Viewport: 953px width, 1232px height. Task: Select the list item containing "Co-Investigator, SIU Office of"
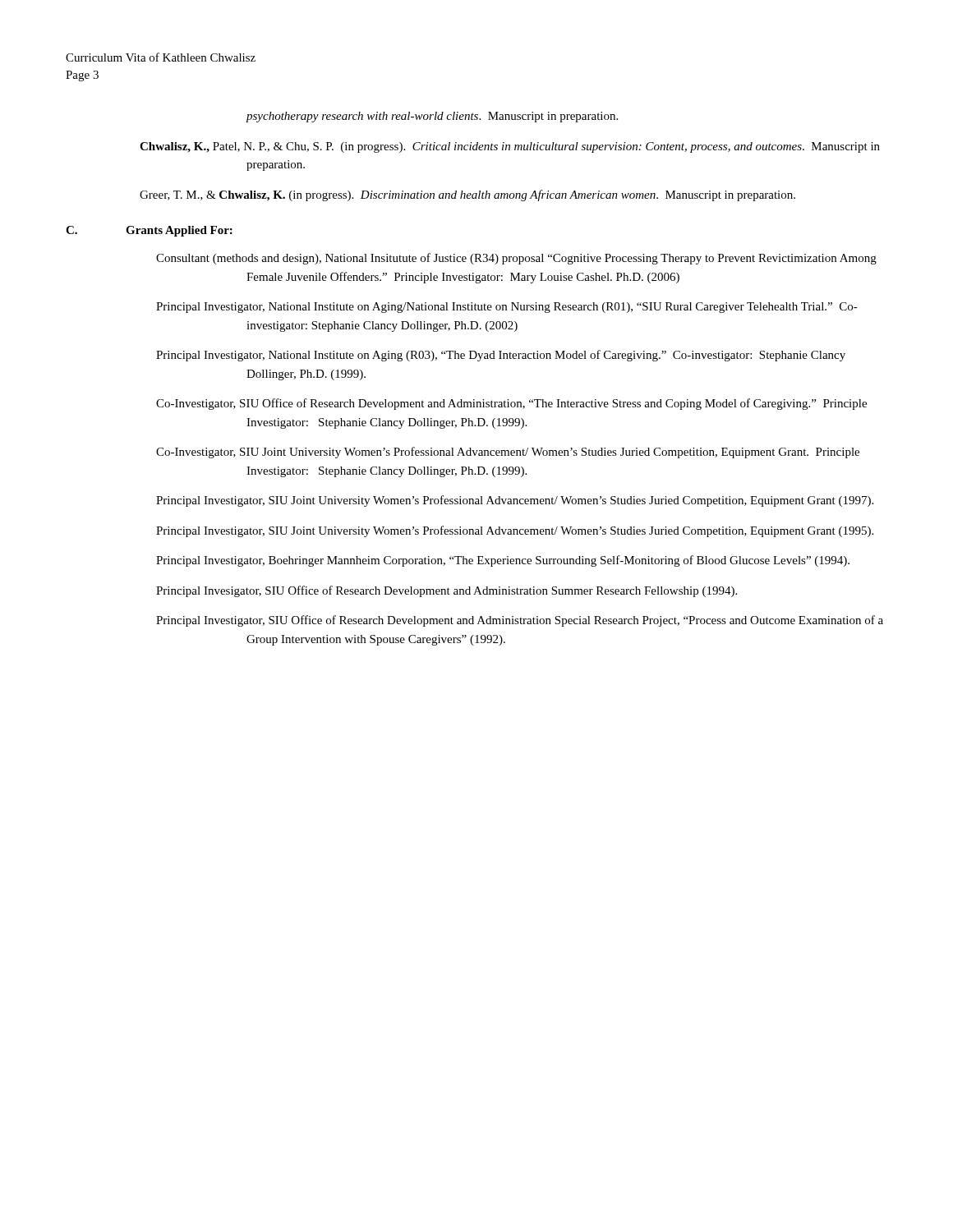click(512, 413)
